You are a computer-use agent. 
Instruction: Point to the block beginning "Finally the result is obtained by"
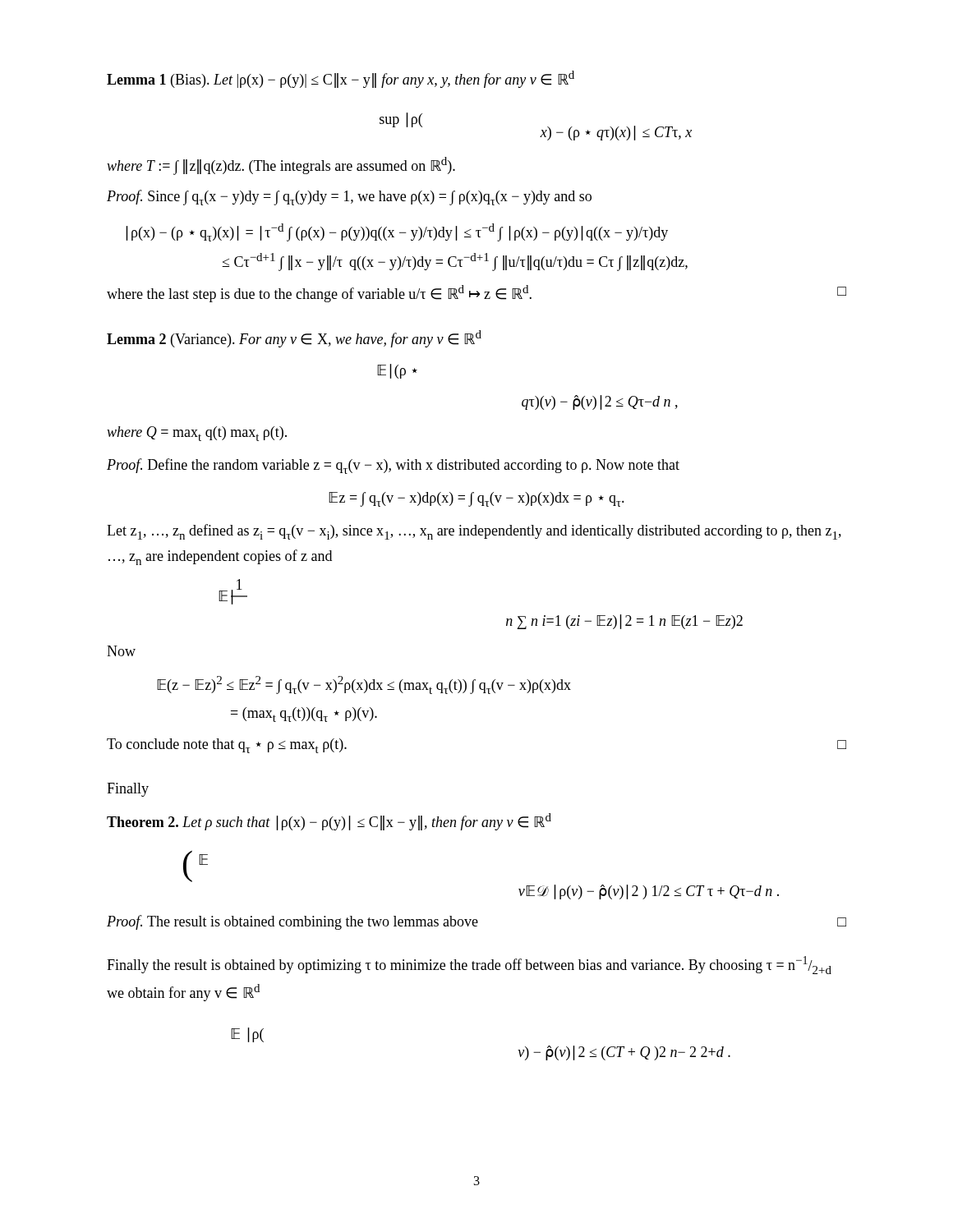(x=476, y=978)
